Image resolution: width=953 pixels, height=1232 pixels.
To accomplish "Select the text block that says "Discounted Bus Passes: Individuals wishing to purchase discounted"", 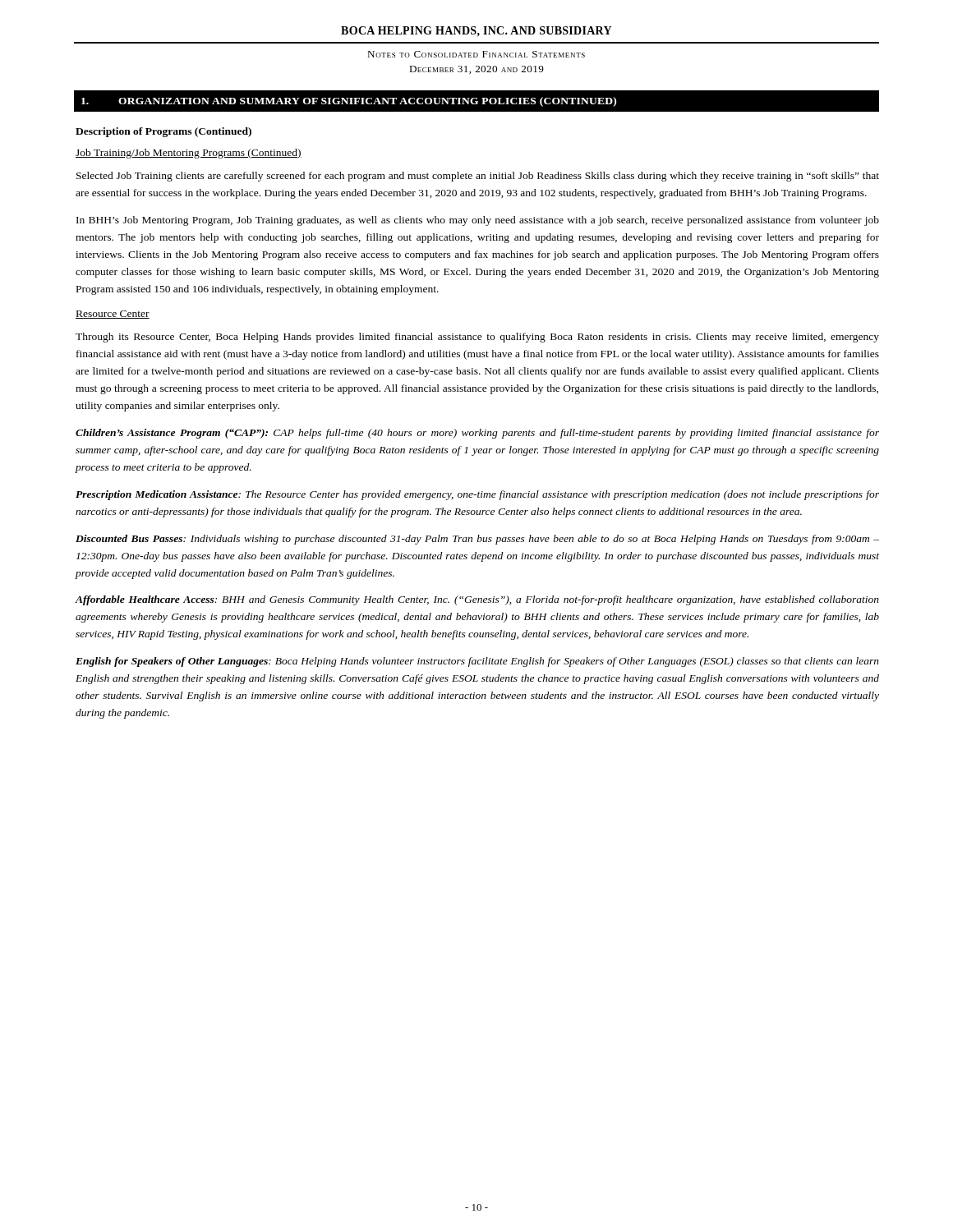I will point(477,555).
